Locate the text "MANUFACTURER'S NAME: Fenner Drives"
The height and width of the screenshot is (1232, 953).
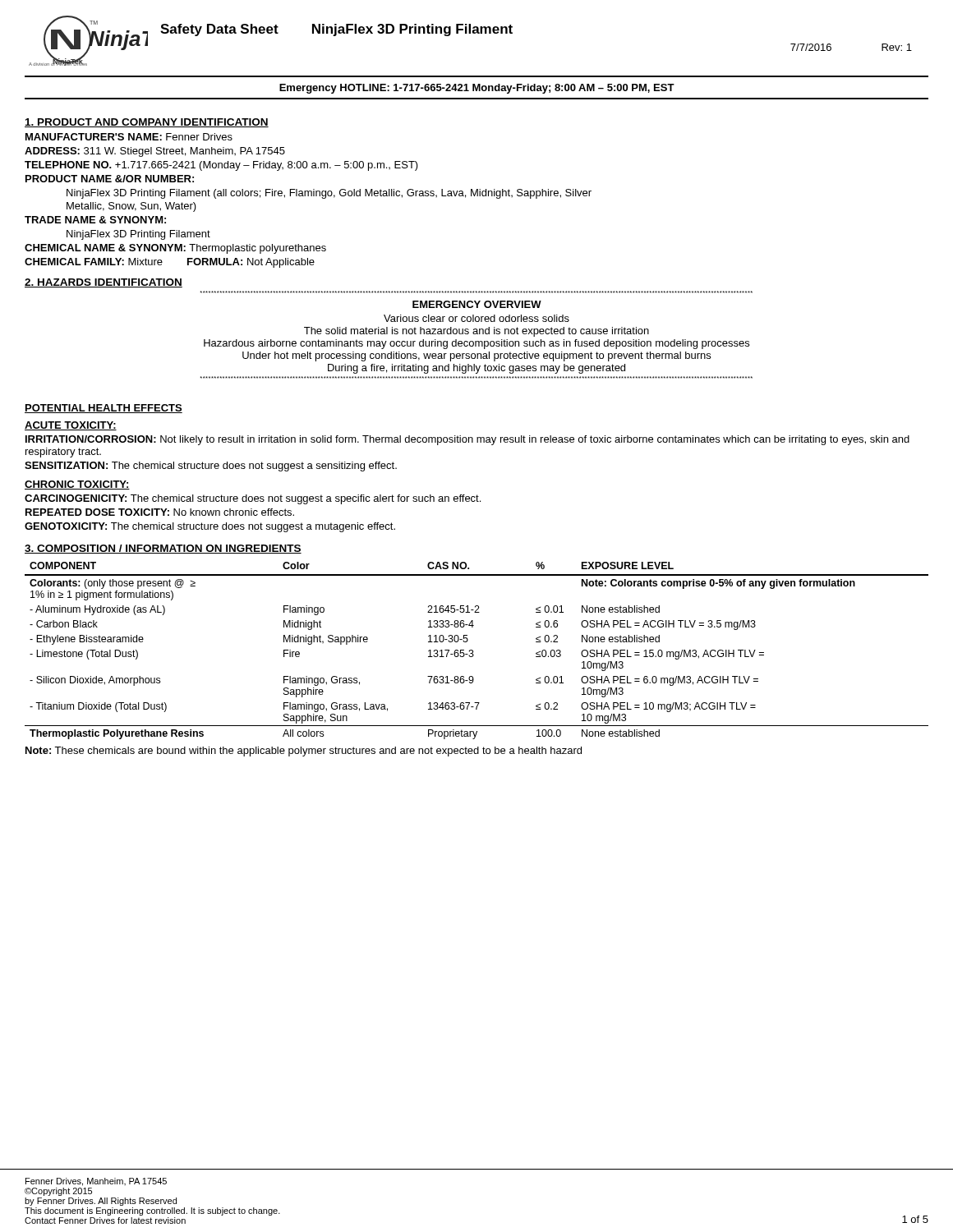(x=129, y=137)
